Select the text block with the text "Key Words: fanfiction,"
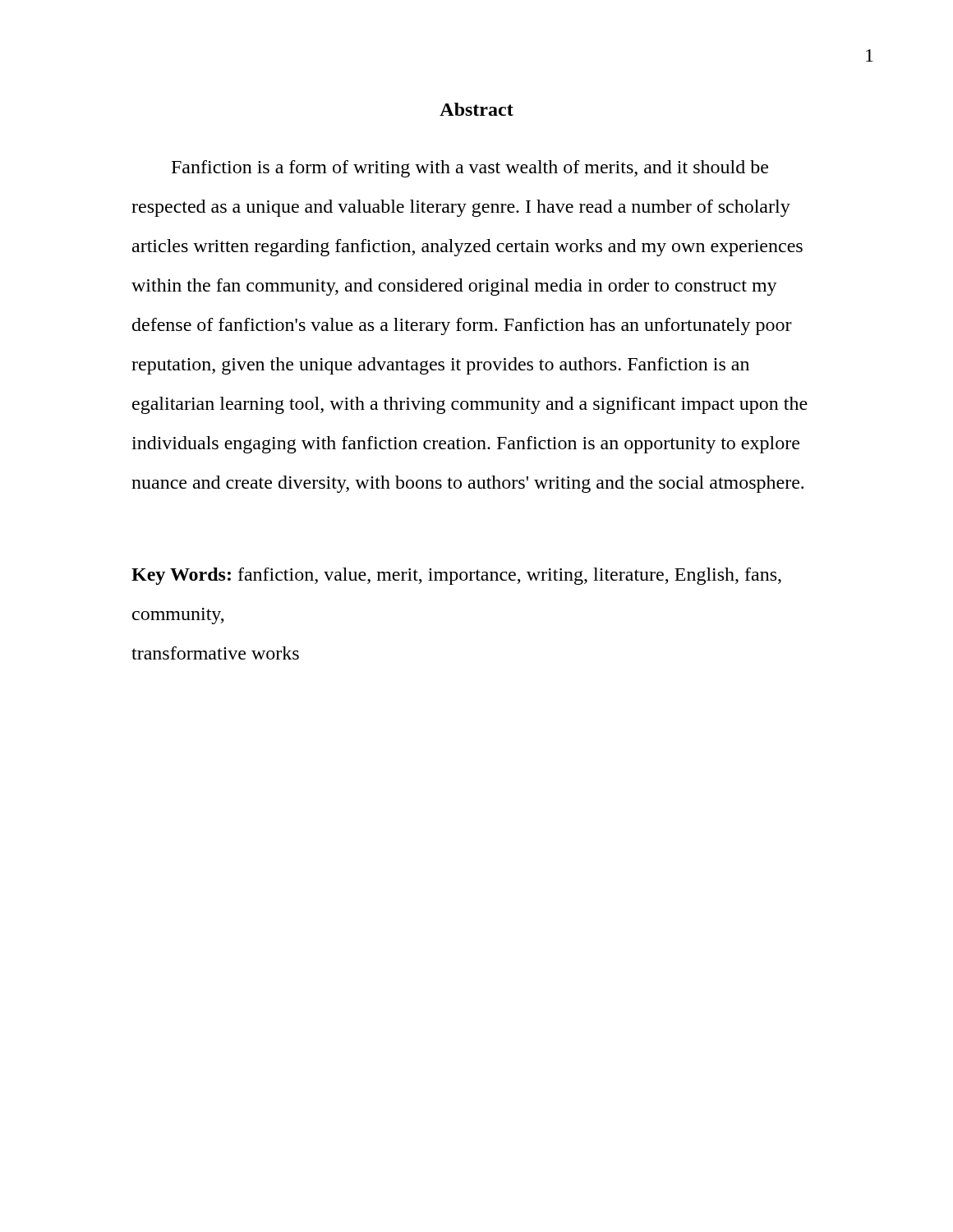 [456, 576]
